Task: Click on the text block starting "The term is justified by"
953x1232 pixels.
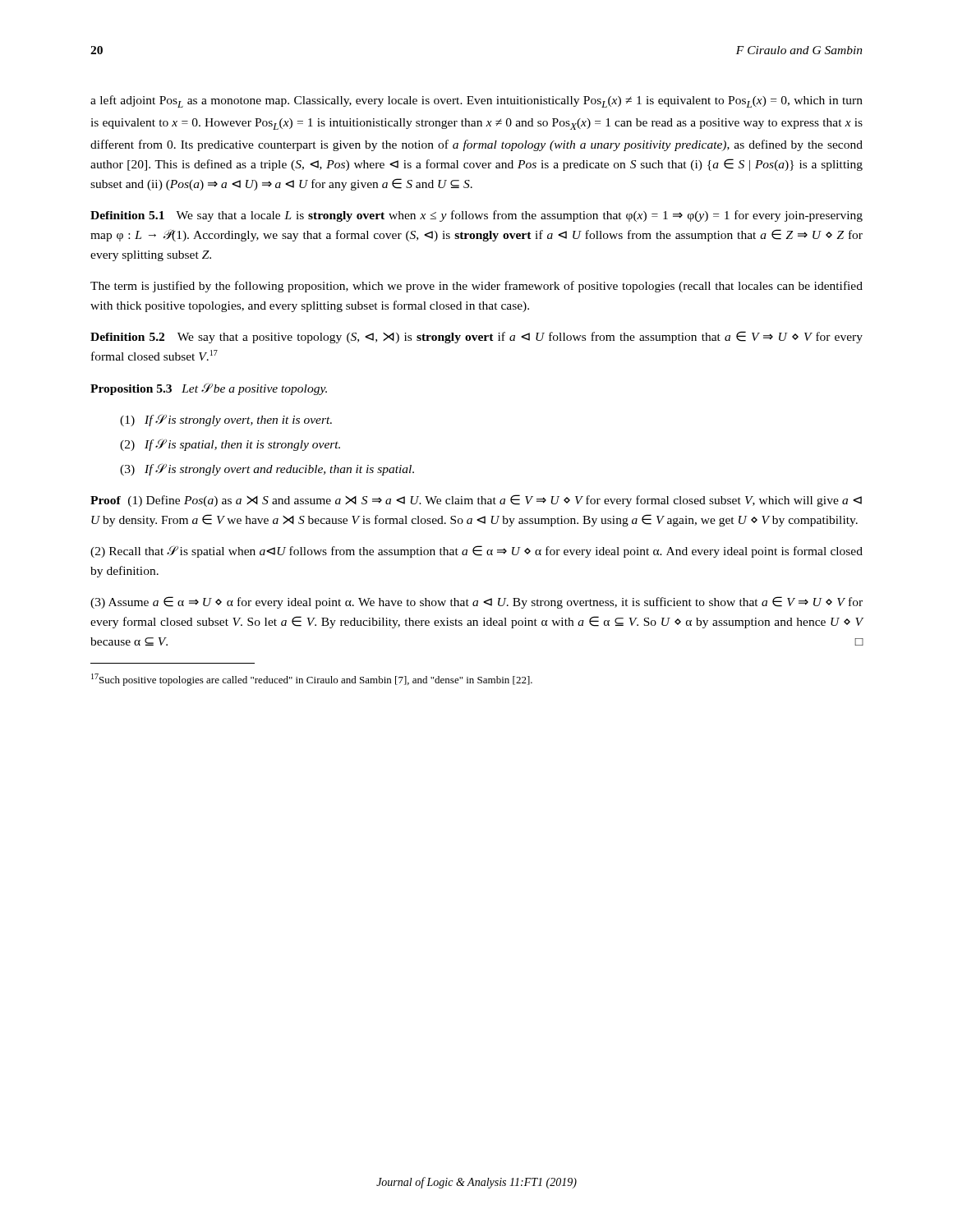Action: tap(476, 296)
